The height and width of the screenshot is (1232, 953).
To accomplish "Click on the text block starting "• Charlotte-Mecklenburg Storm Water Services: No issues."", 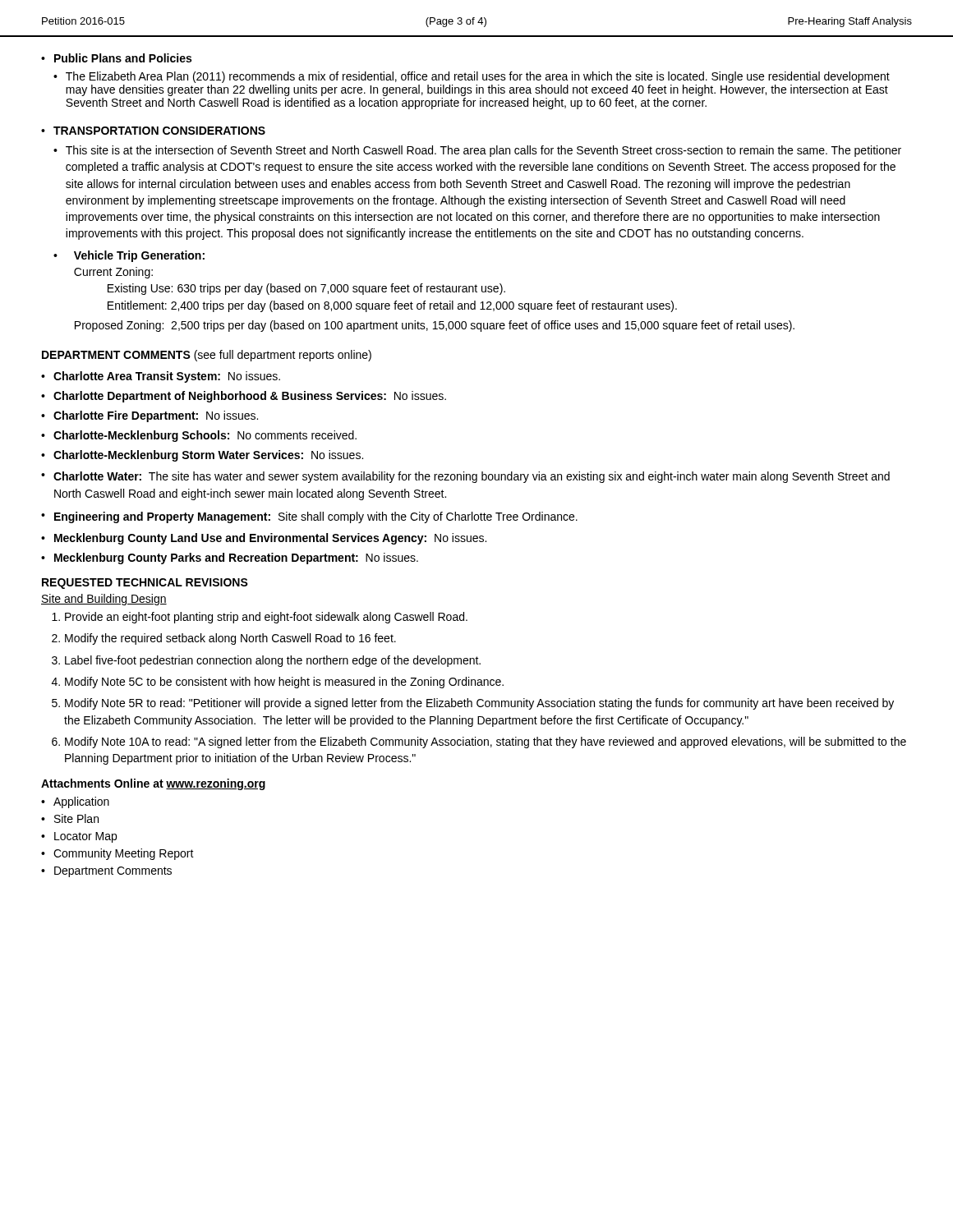I will [x=203, y=455].
